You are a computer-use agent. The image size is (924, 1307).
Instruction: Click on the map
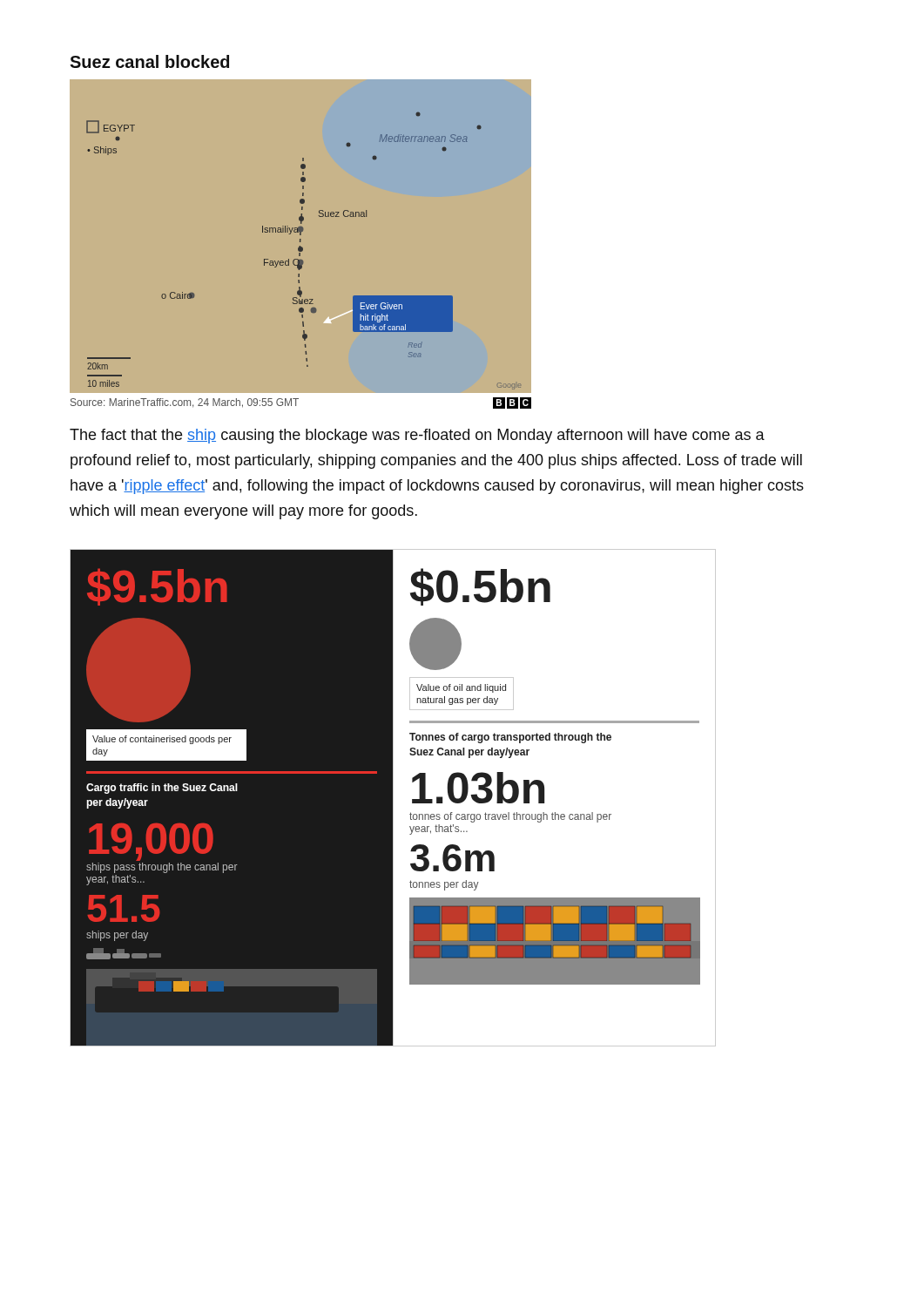300,240
